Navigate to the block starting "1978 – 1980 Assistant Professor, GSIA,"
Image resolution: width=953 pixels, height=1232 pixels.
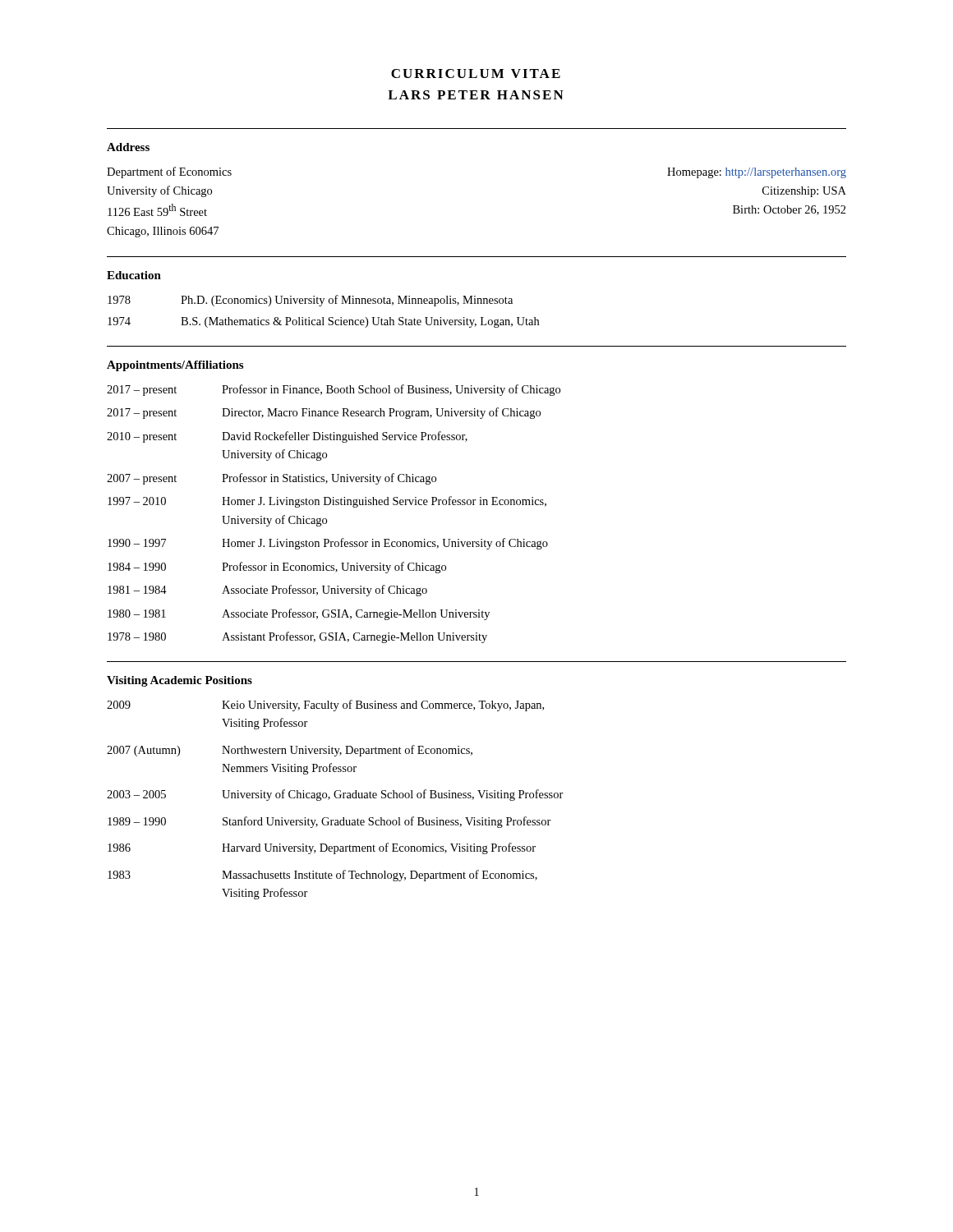coord(476,637)
